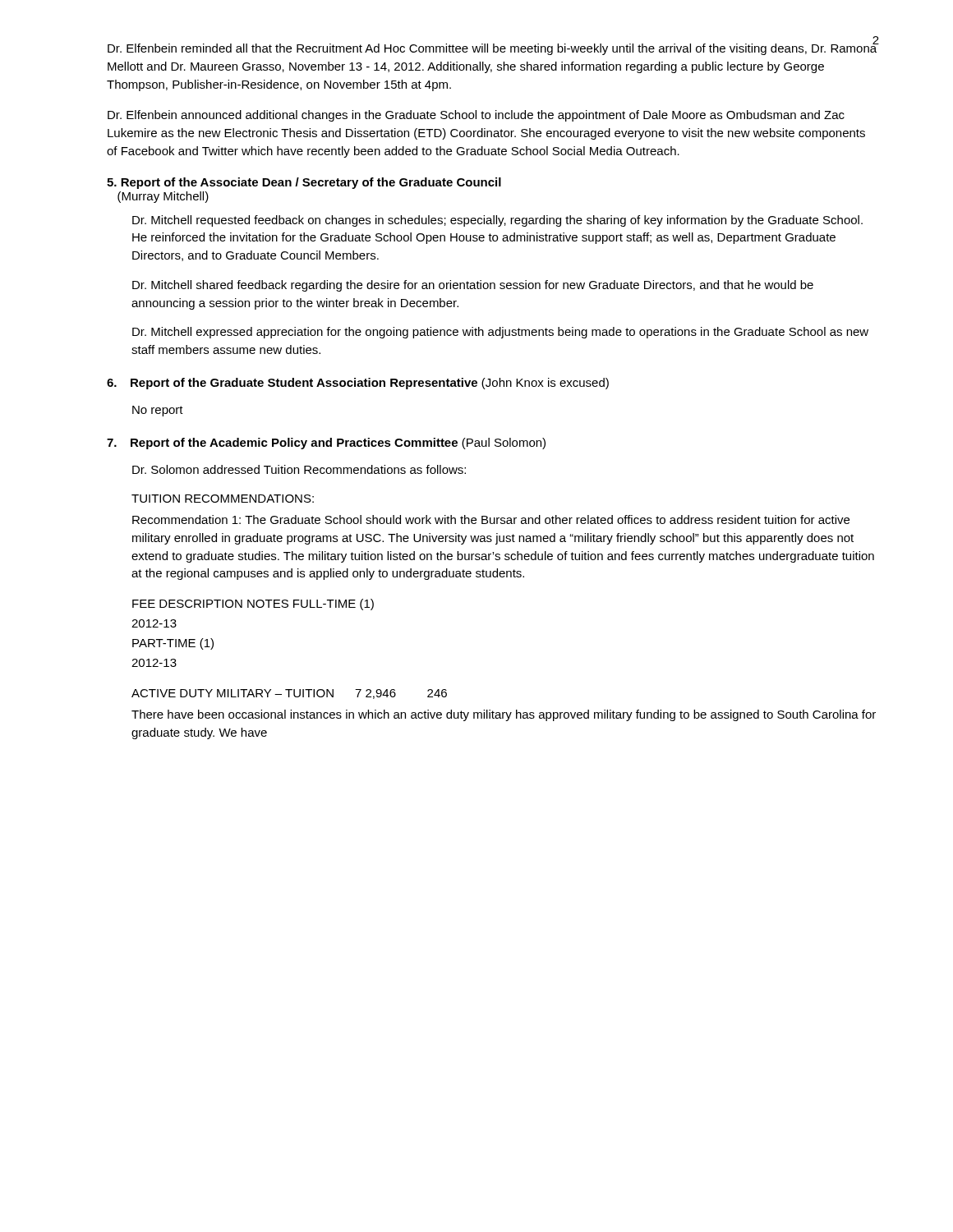Locate the text block containing "Dr. Elfenbein reminded all that the Recruitment Ad"
Viewport: 953px width, 1232px height.
(x=493, y=66)
